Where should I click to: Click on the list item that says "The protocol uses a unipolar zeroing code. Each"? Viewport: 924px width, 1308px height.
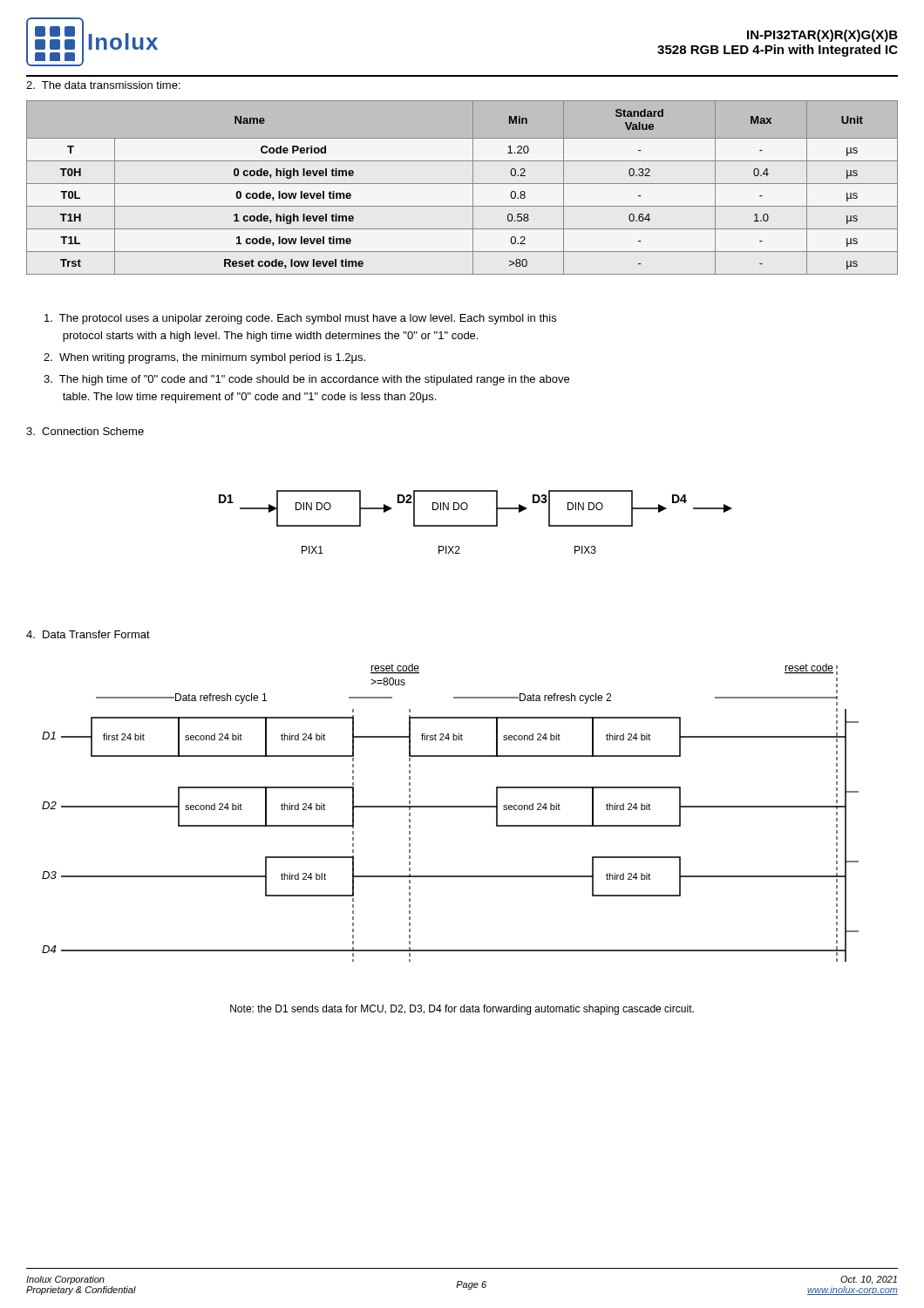[x=300, y=326]
